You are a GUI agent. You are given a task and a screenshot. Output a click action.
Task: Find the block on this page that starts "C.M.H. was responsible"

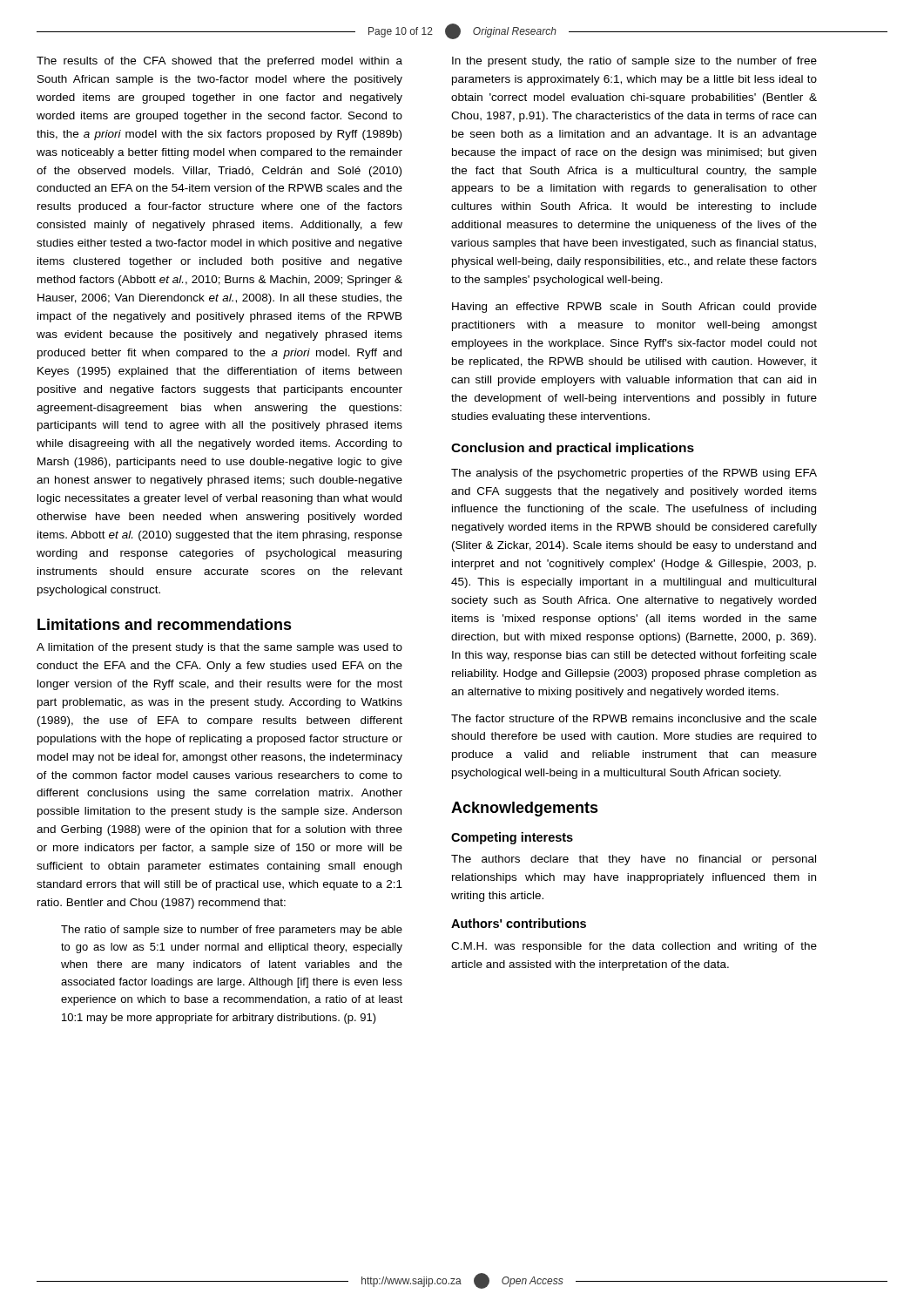click(x=634, y=956)
